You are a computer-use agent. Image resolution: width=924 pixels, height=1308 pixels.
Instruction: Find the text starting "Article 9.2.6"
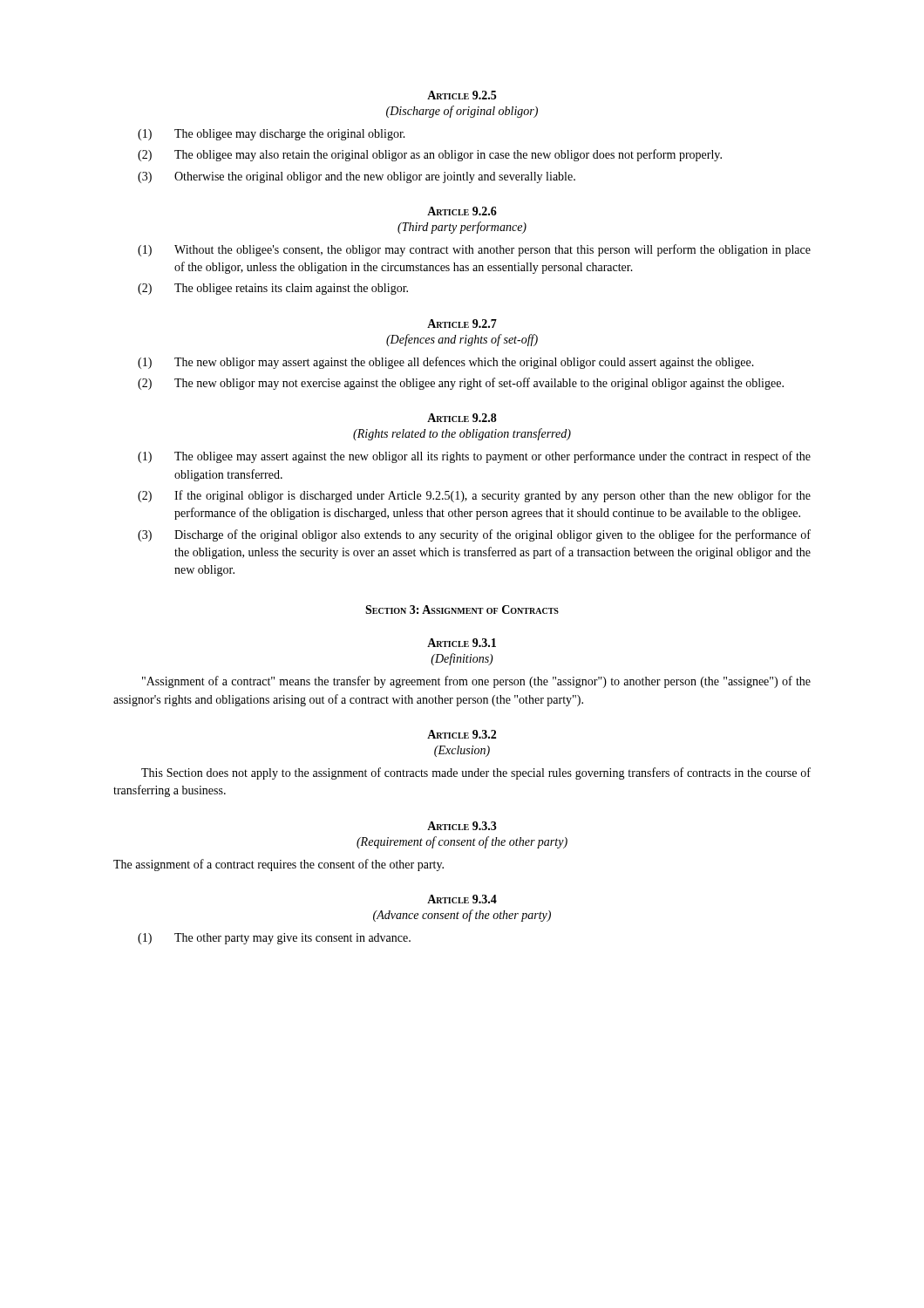(x=462, y=211)
